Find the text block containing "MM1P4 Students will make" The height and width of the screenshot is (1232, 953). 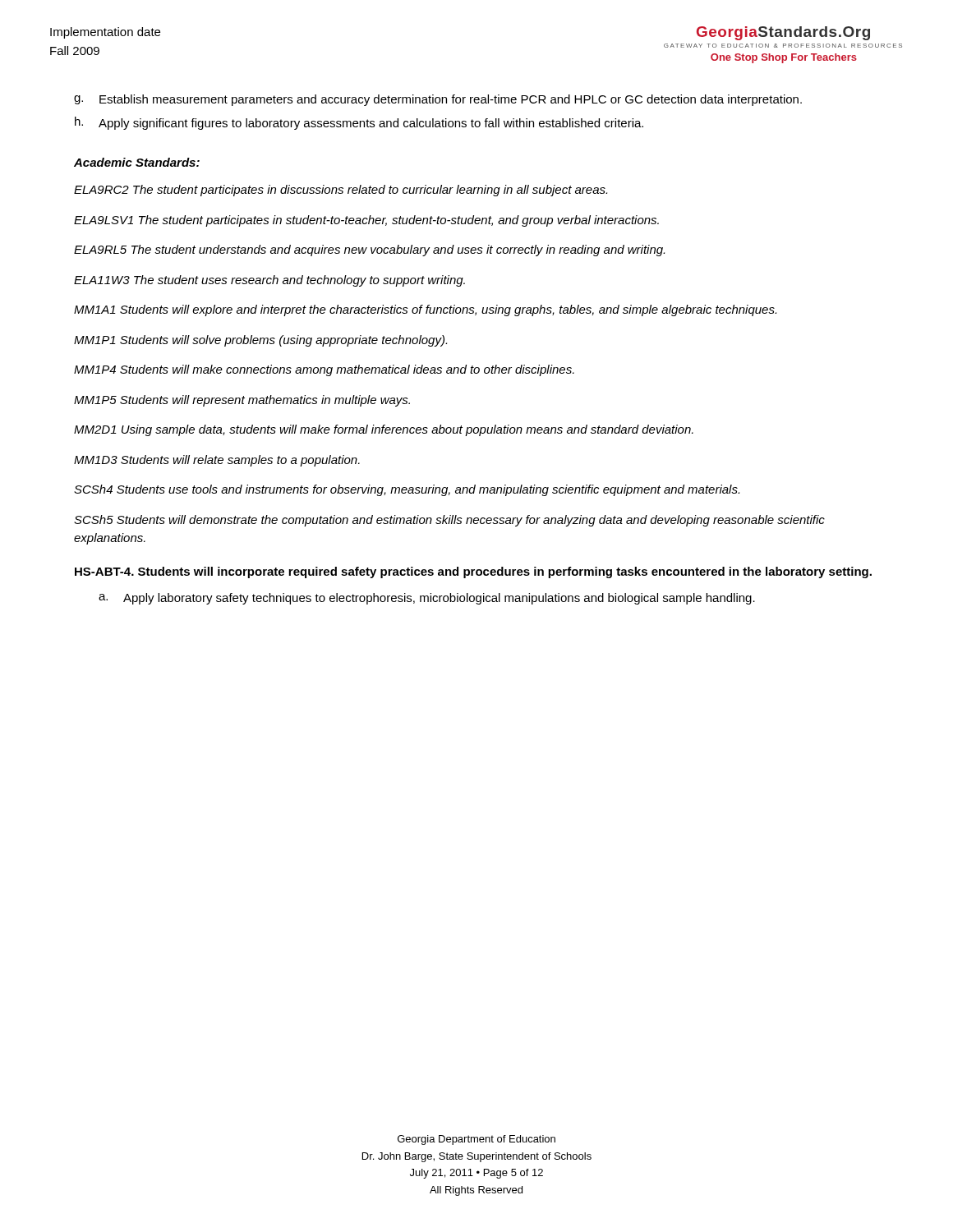[325, 369]
